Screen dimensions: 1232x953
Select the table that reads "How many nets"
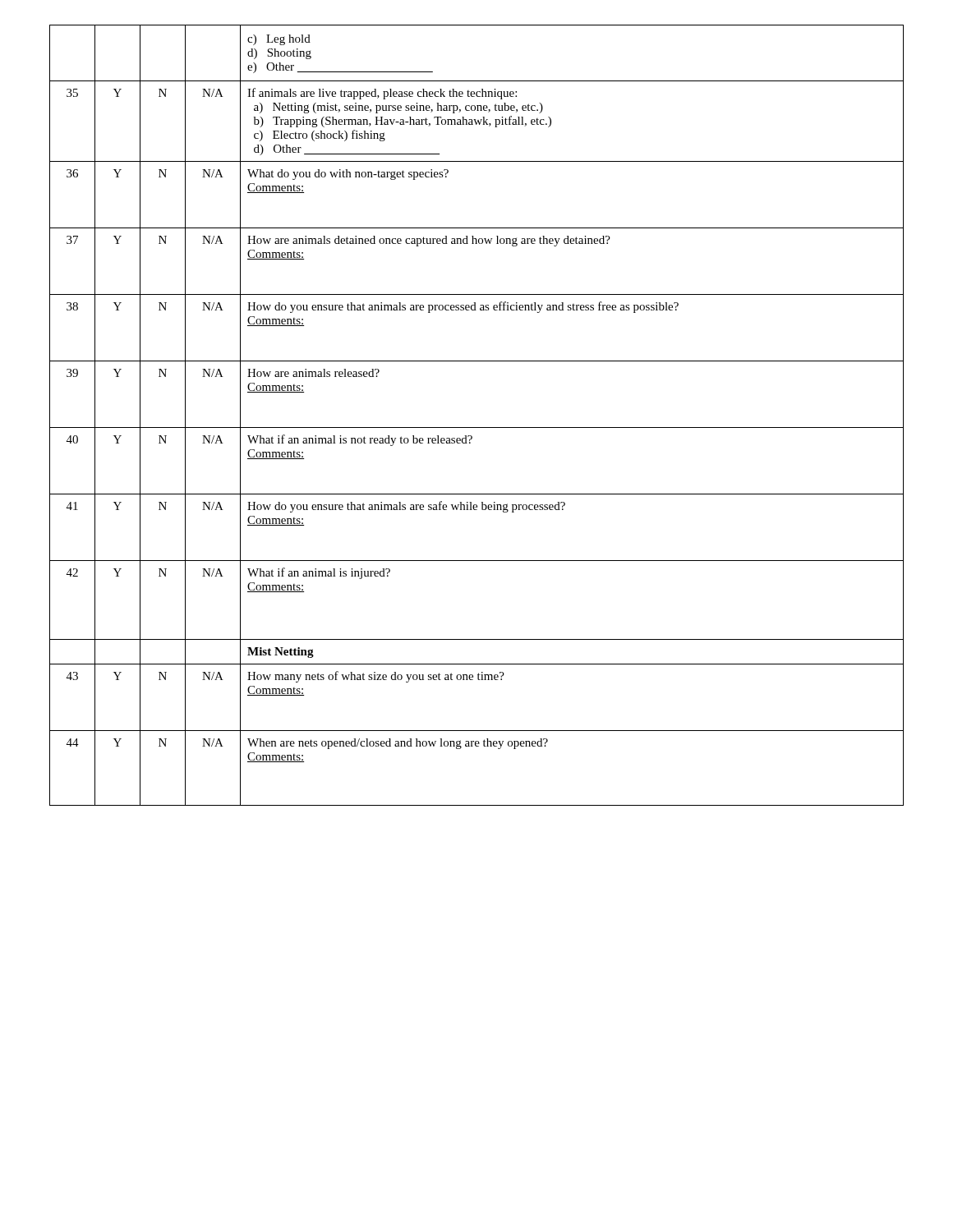(476, 415)
